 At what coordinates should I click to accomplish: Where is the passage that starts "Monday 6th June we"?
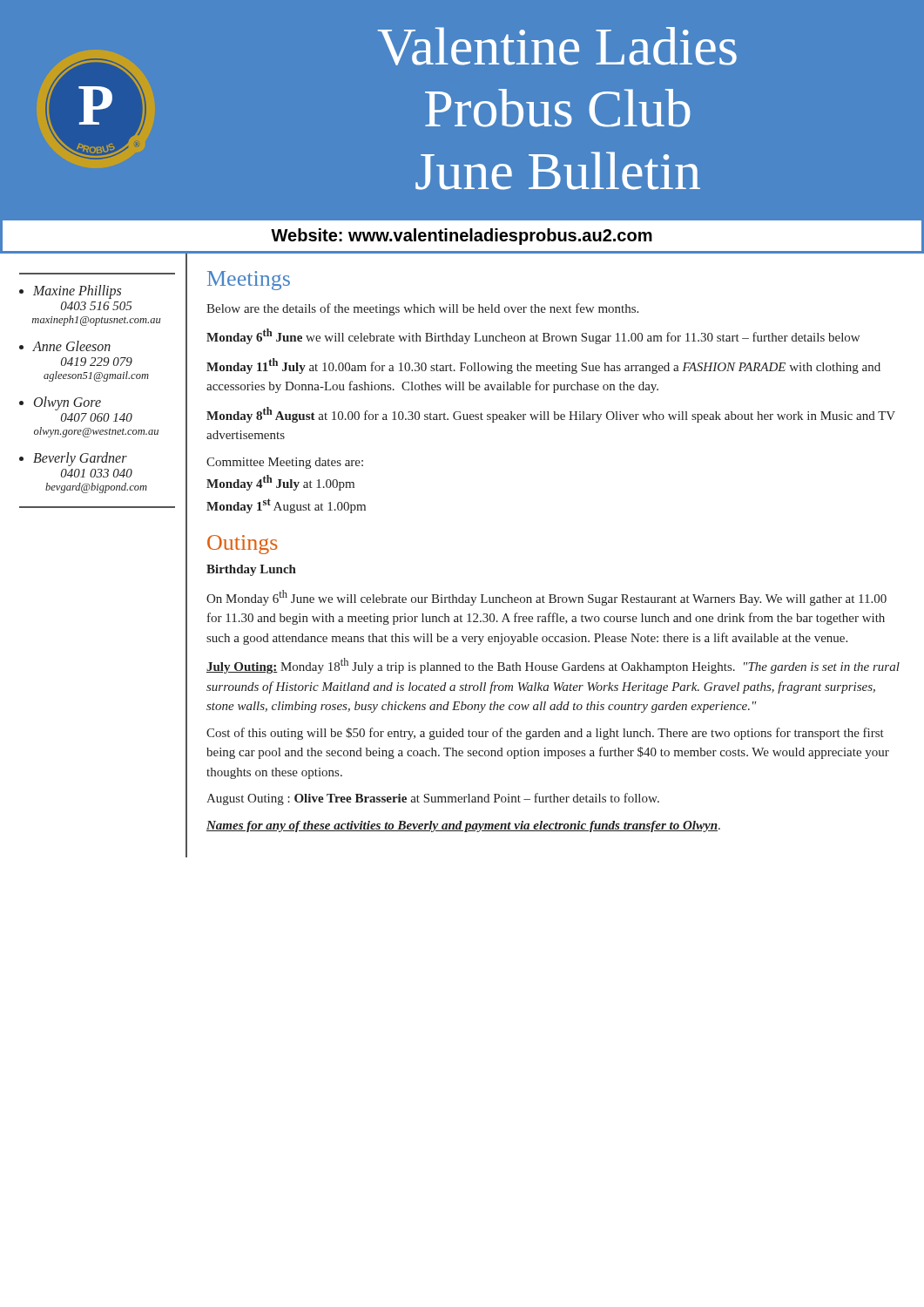point(553,336)
